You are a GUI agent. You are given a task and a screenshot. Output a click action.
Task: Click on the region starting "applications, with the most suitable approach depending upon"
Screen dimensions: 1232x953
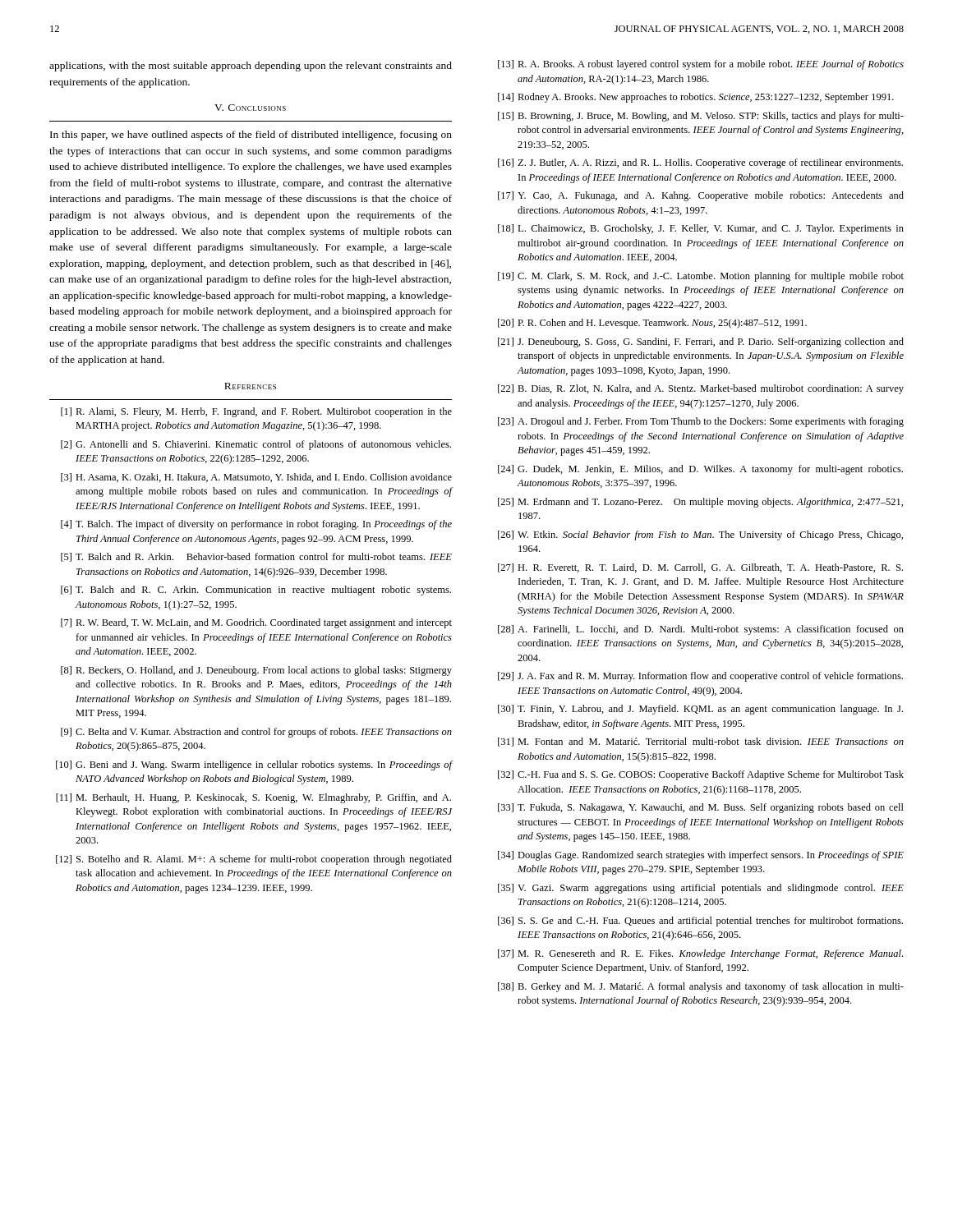[251, 74]
